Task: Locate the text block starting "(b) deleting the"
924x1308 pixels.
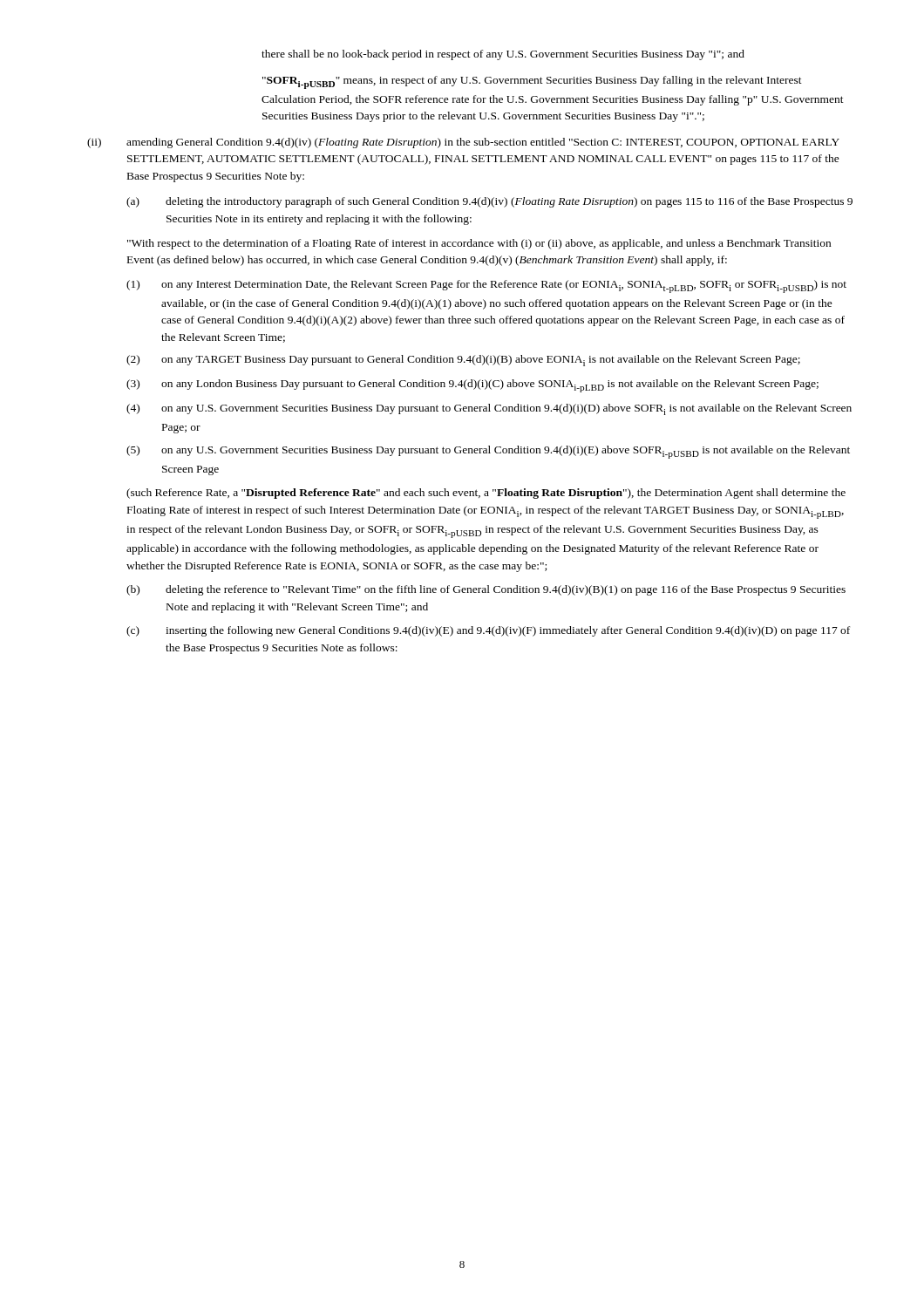Action: (x=490, y=598)
